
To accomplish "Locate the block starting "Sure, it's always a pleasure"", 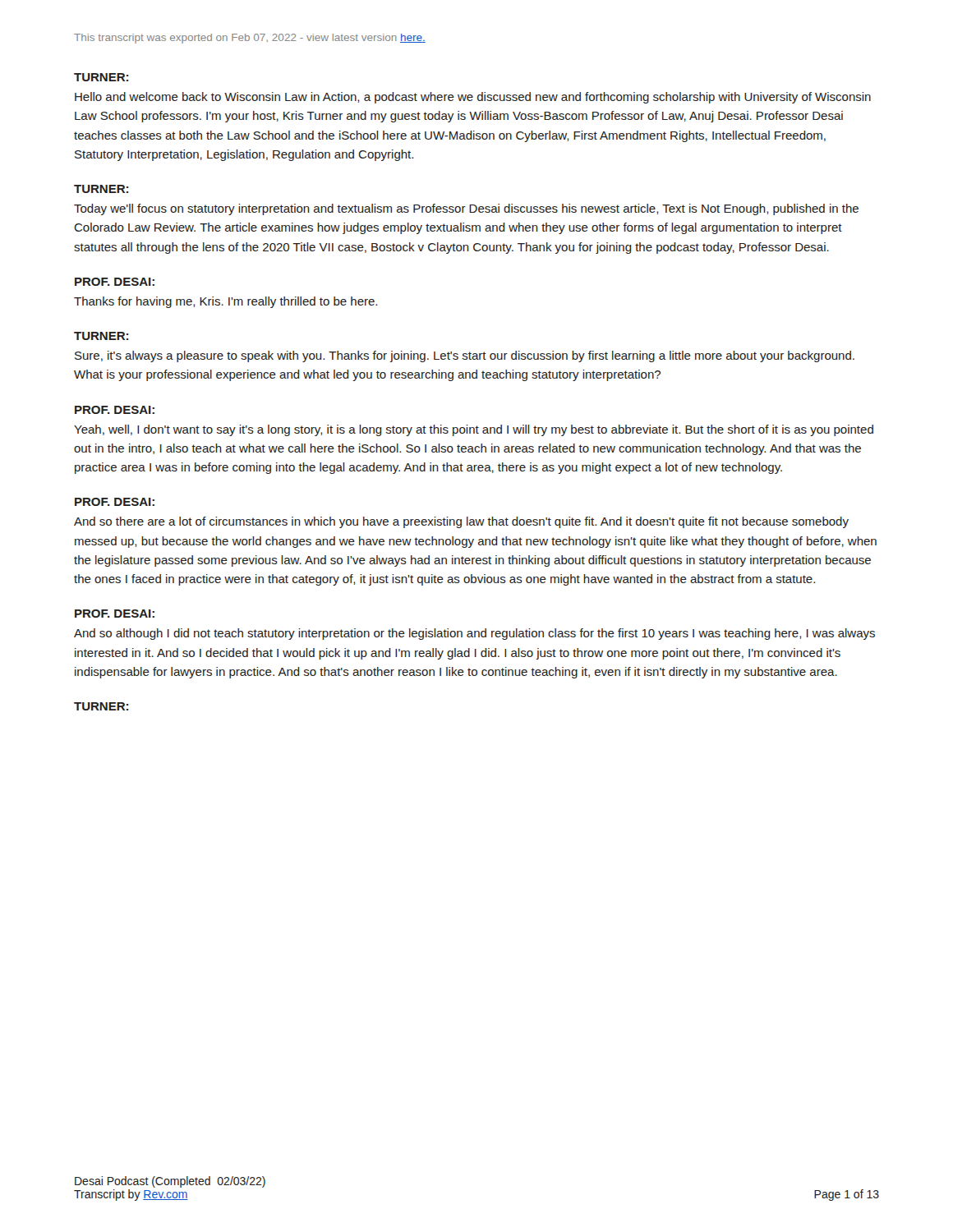I will pos(465,365).
